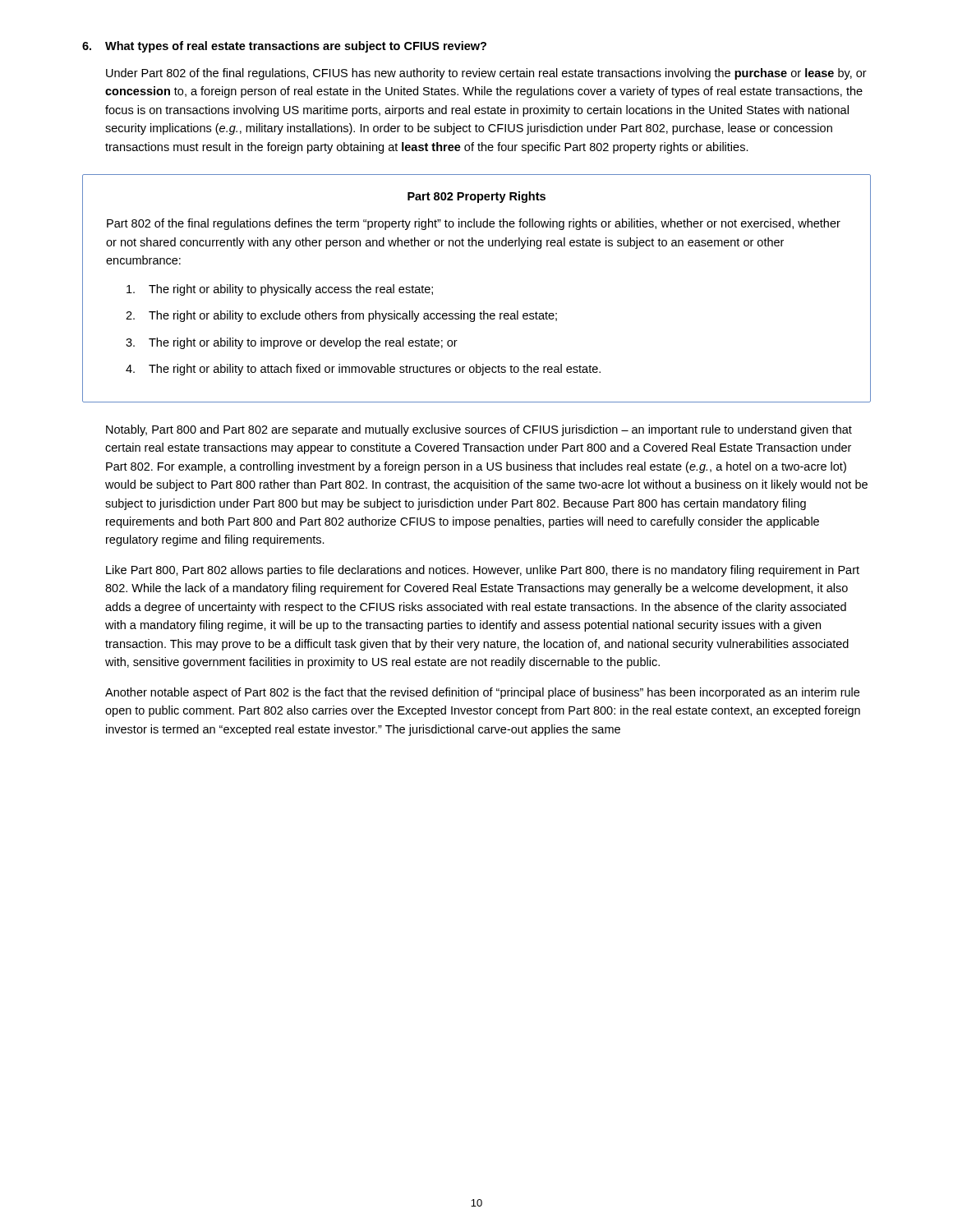953x1232 pixels.
Task: Select the text starting "Like Part 800, Part"
Action: 482,616
